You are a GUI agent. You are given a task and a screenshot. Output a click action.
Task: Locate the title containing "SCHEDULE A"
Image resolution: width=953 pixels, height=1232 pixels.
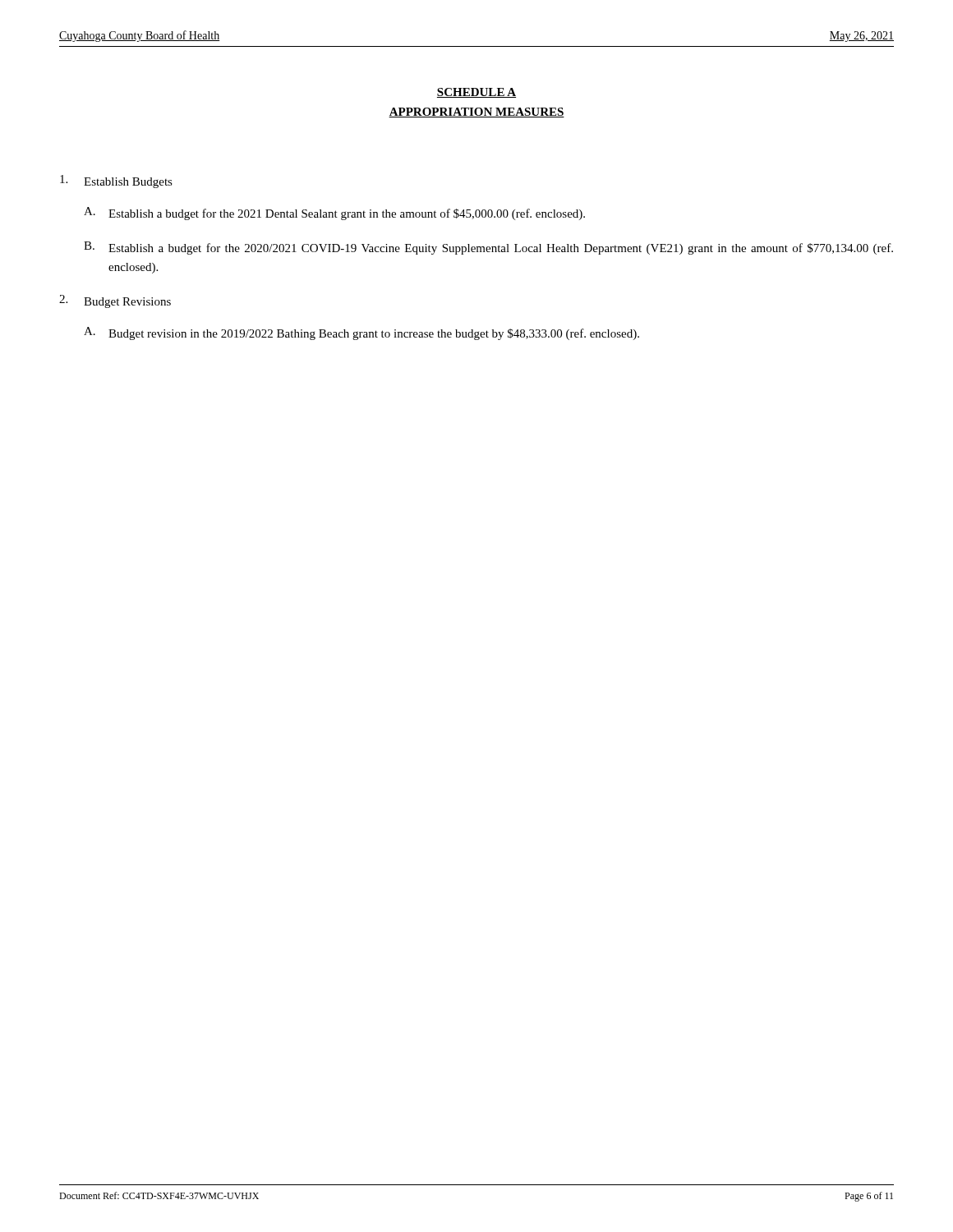tap(476, 92)
